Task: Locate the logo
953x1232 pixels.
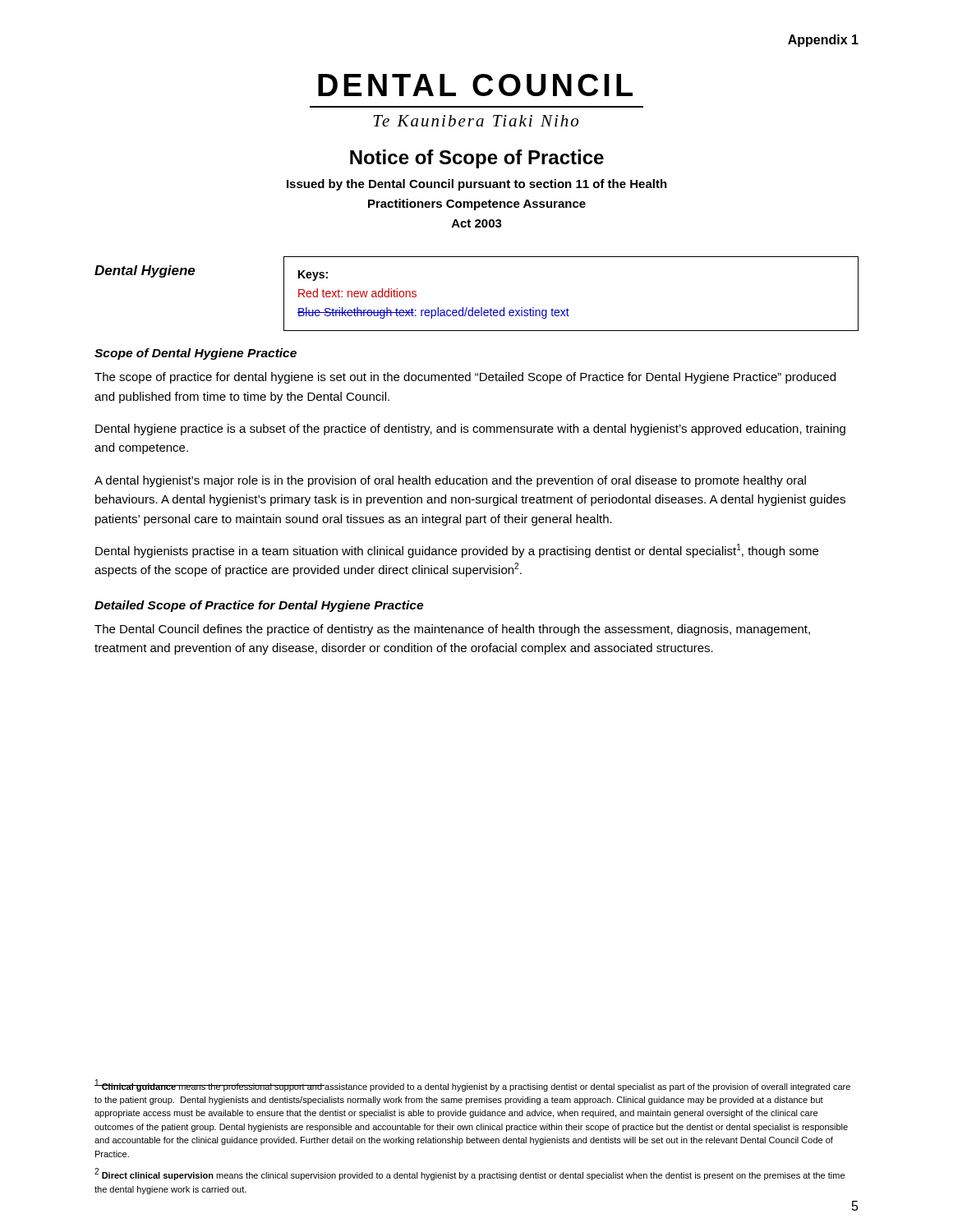Action: 476,100
